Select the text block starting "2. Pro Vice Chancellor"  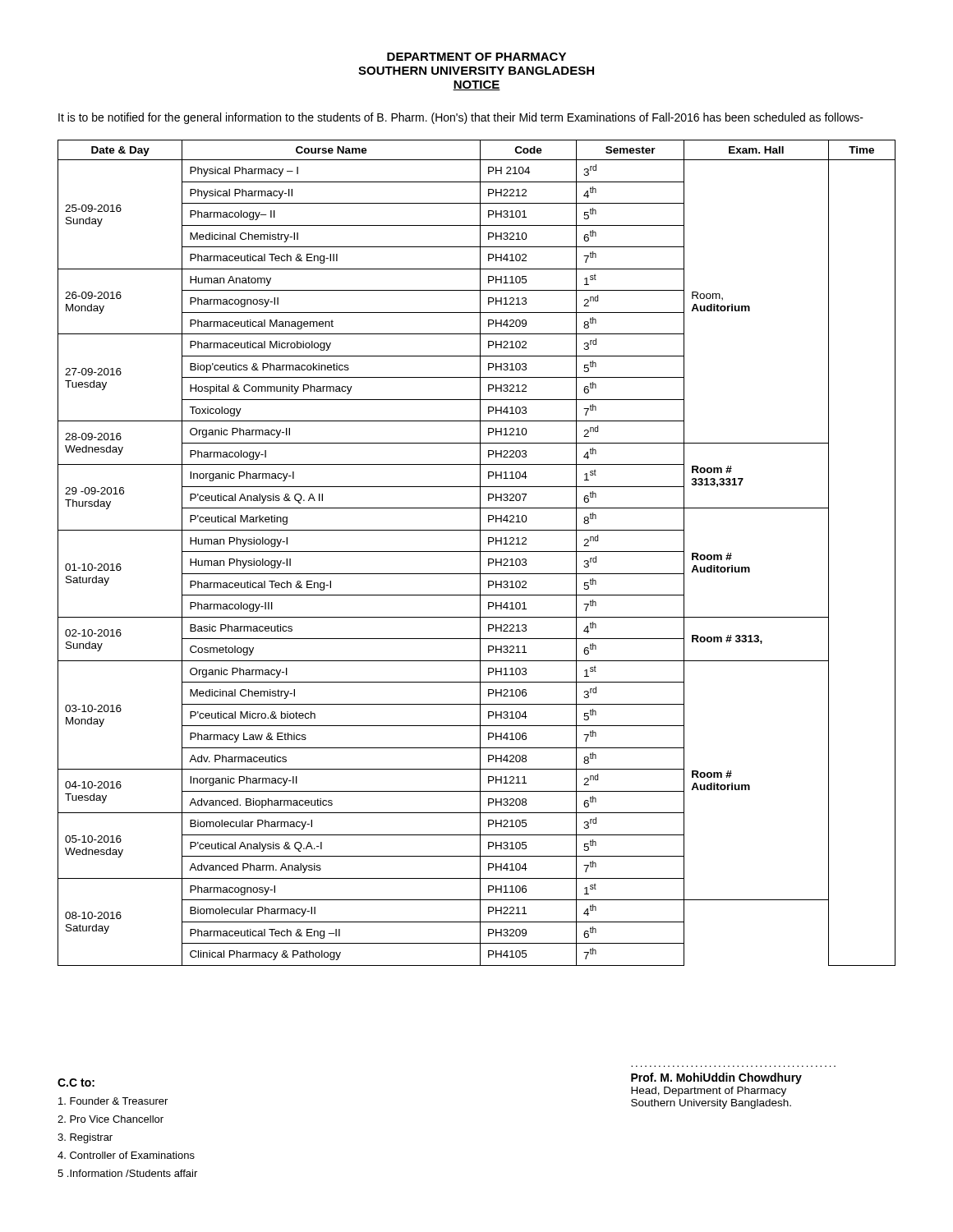click(127, 1119)
